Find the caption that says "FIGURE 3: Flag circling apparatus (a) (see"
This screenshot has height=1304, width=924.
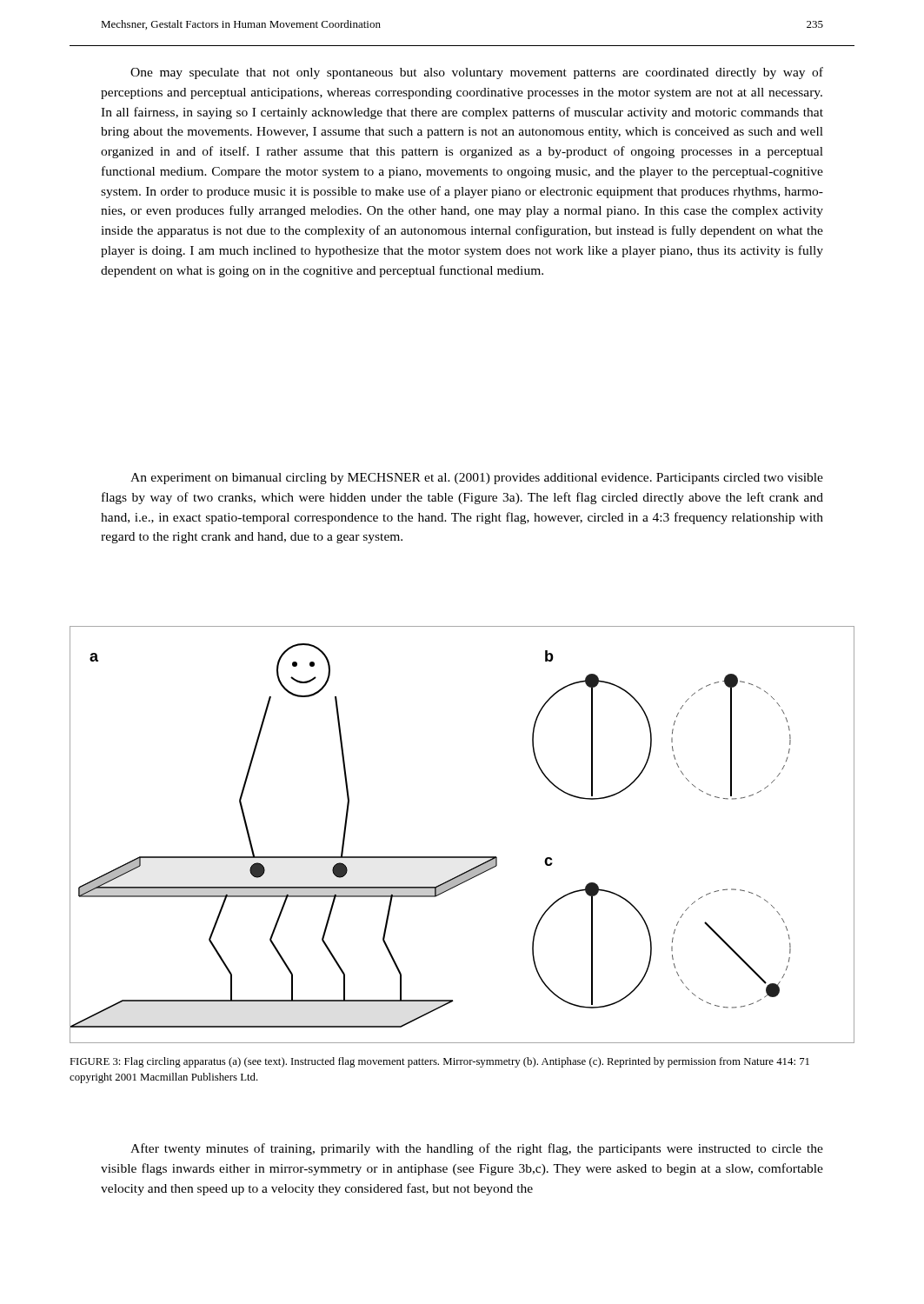(x=440, y=1069)
